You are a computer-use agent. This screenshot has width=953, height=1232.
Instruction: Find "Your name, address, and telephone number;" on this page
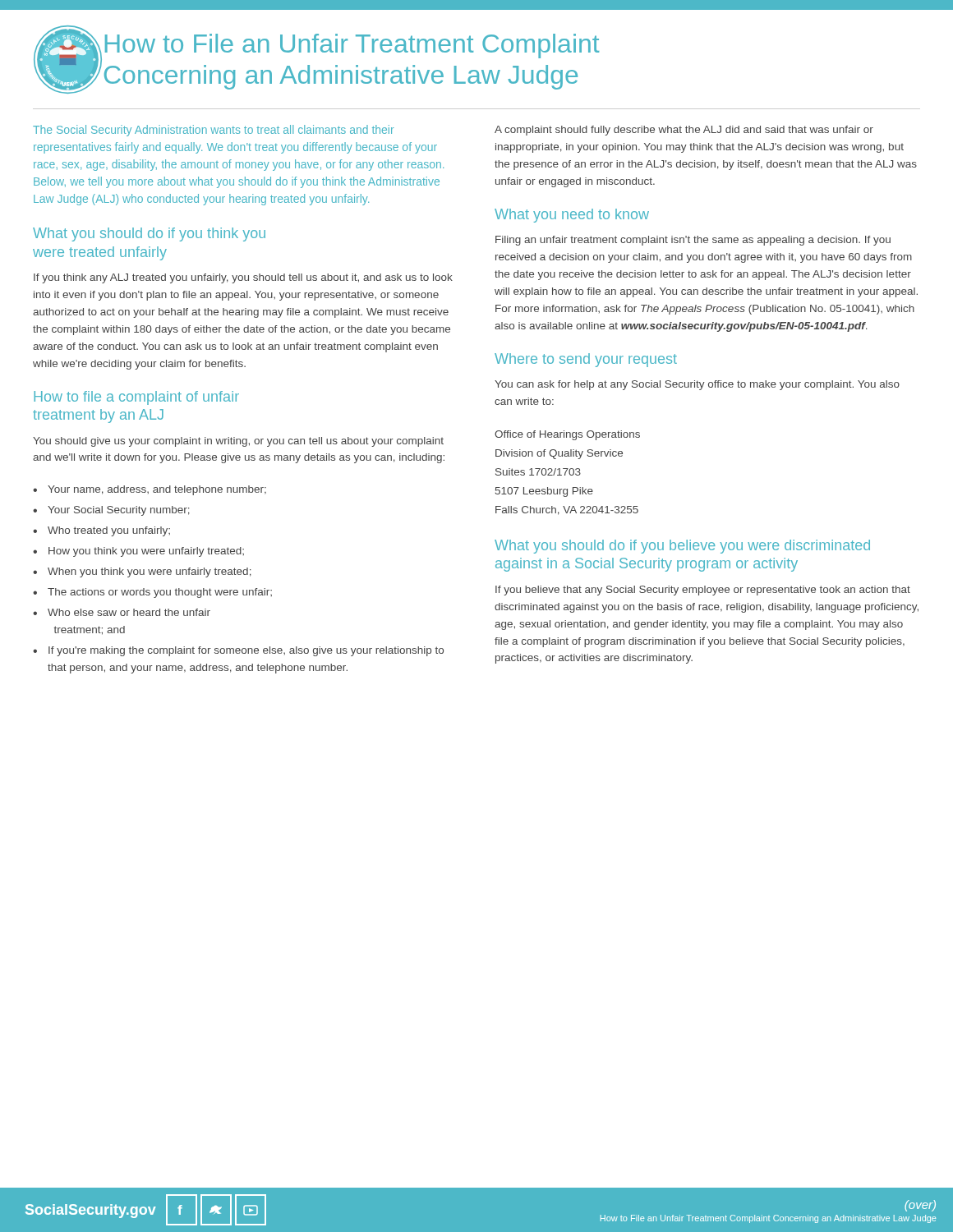coord(157,489)
